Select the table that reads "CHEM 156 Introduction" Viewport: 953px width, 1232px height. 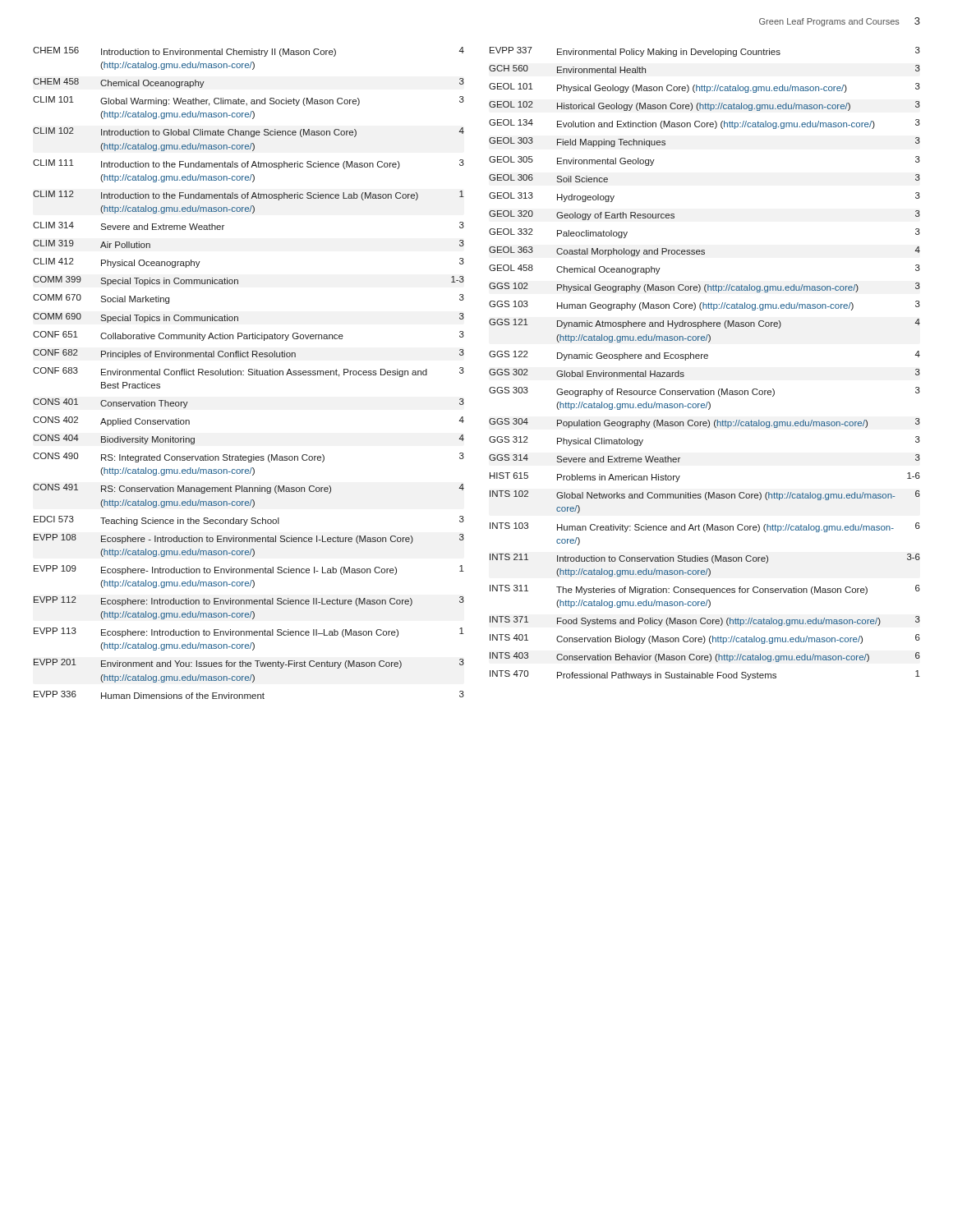click(249, 630)
